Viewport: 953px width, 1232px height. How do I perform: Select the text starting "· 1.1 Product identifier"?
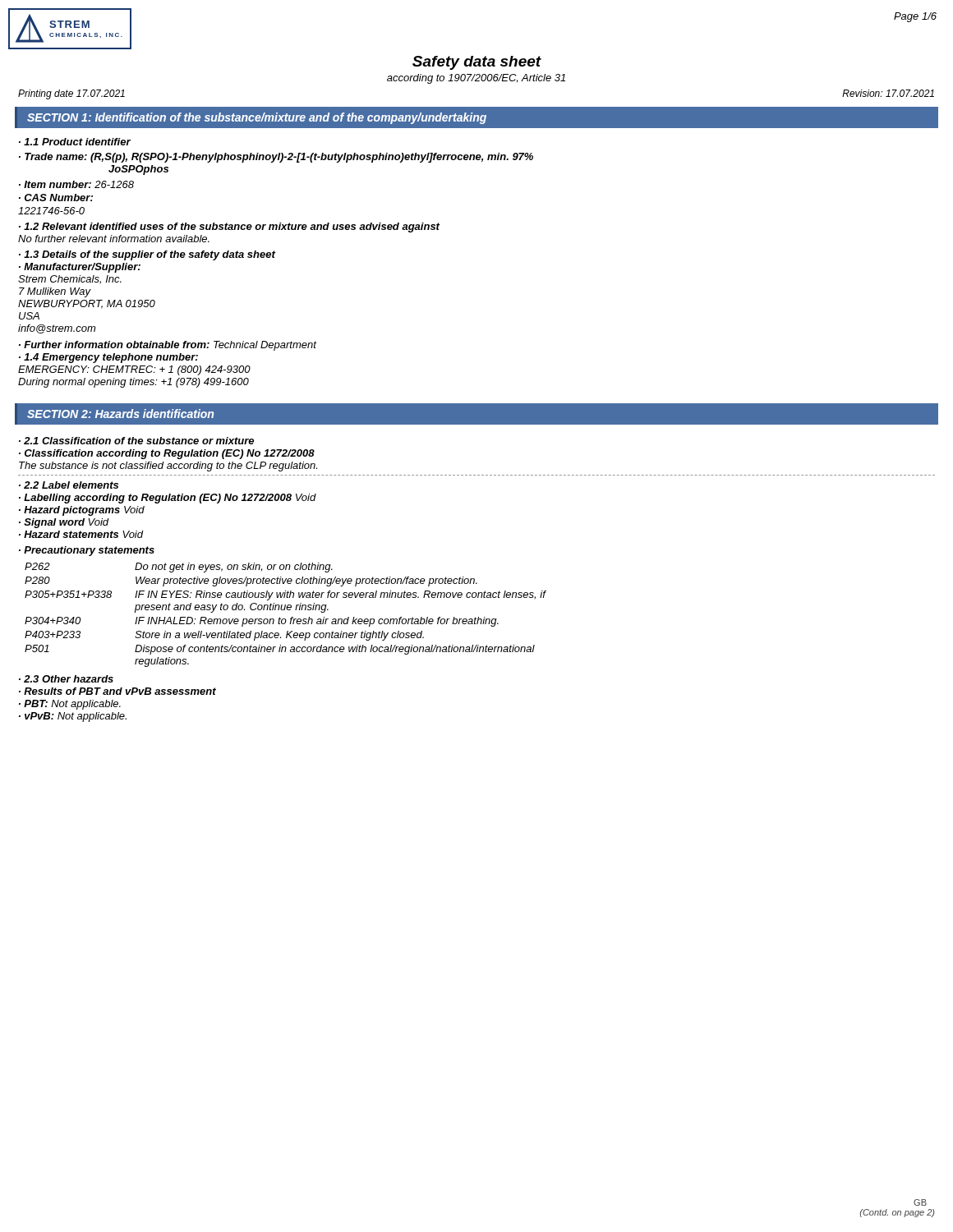(x=74, y=142)
